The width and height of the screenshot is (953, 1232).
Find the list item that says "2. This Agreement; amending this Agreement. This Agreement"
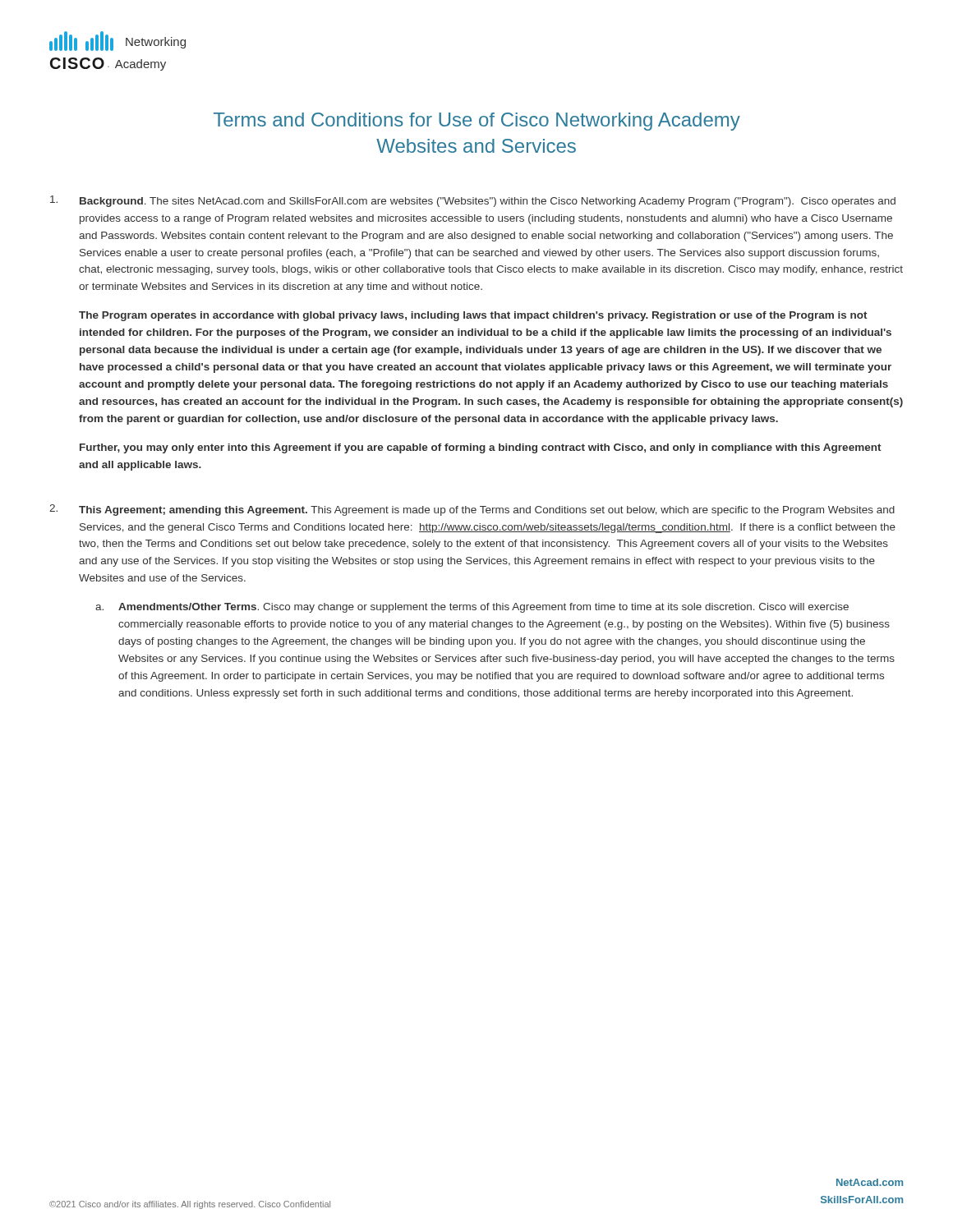point(476,606)
